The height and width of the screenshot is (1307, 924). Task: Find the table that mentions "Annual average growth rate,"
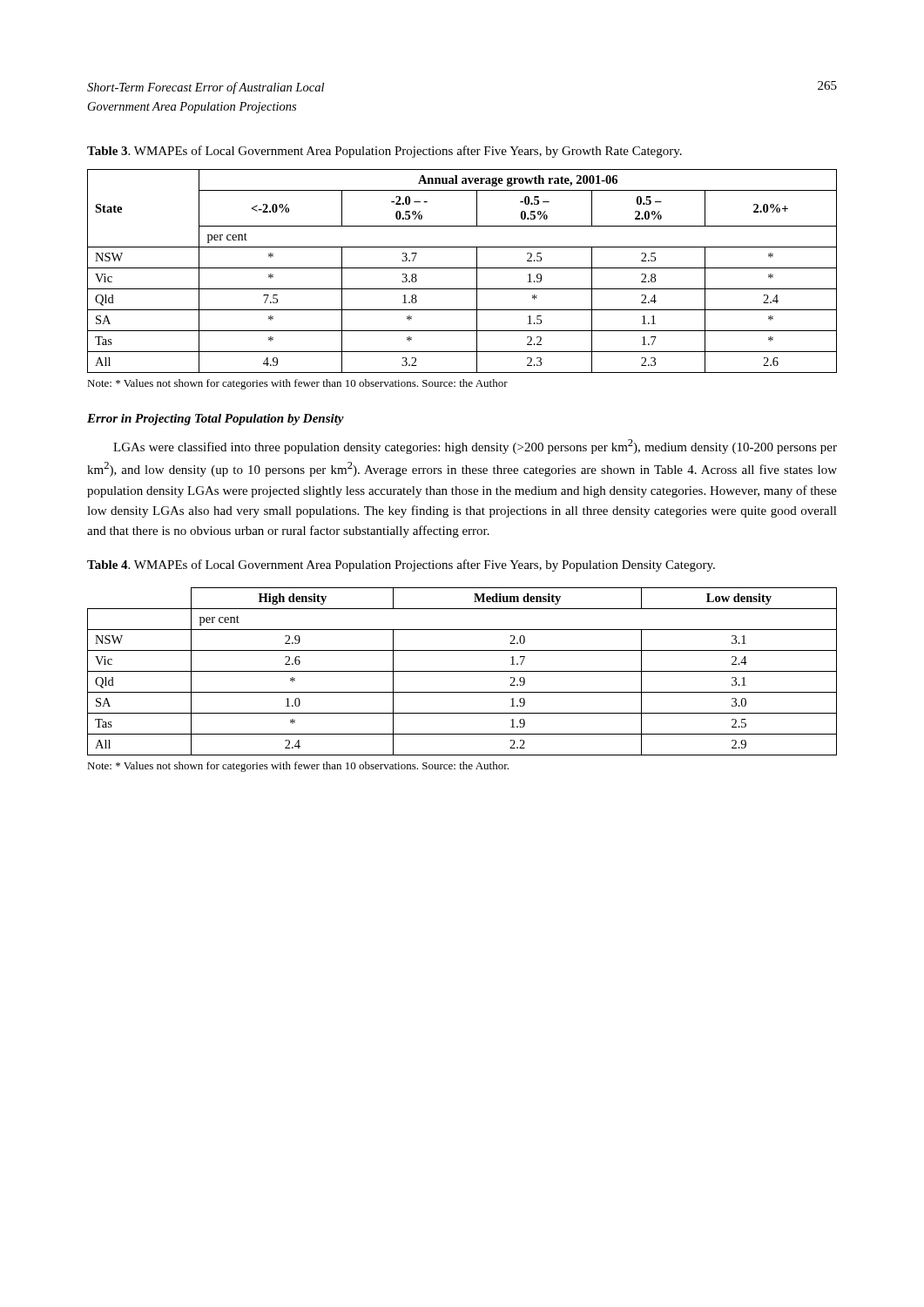click(x=462, y=271)
